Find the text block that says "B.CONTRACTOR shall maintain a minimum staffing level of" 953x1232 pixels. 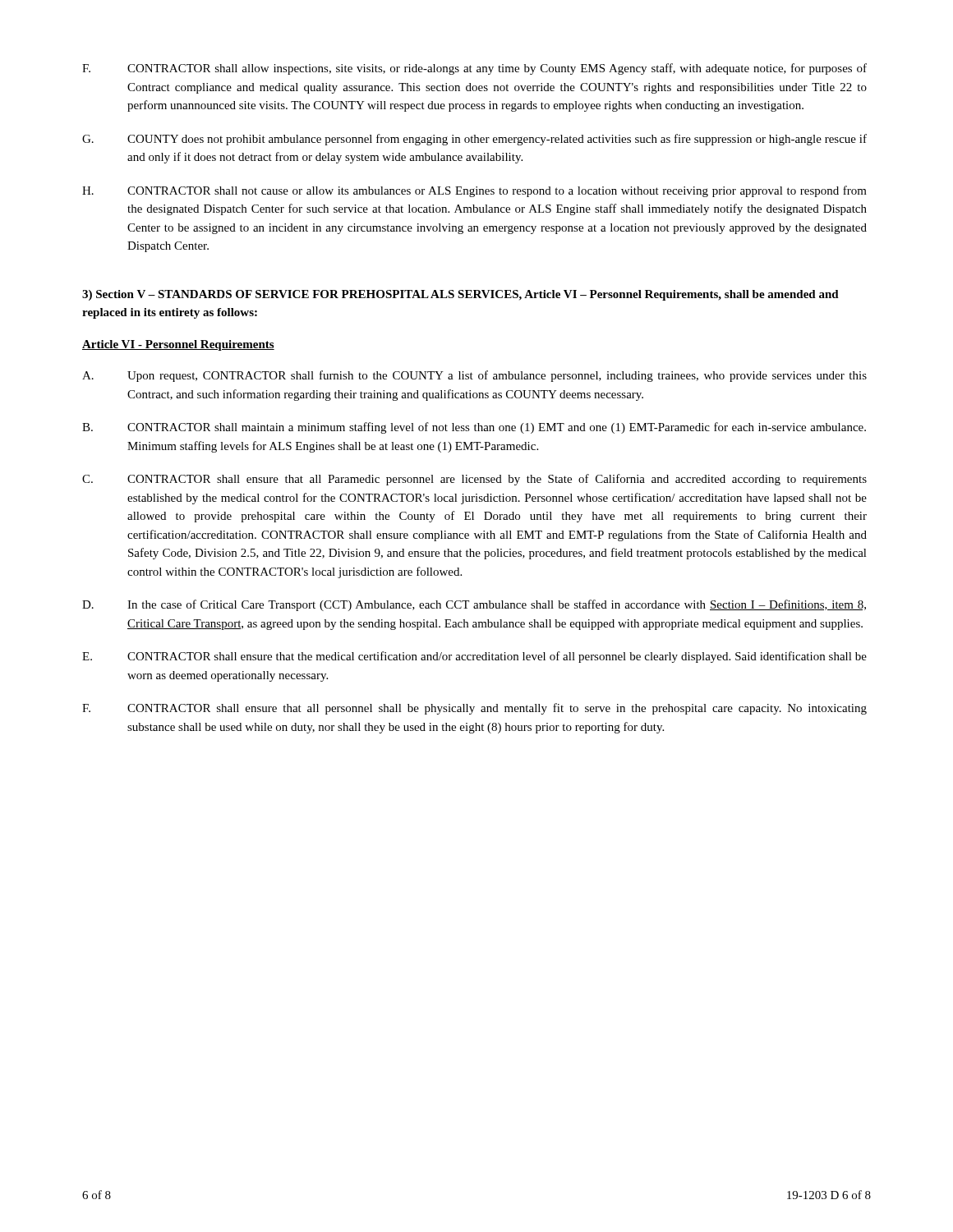tap(474, 436)
